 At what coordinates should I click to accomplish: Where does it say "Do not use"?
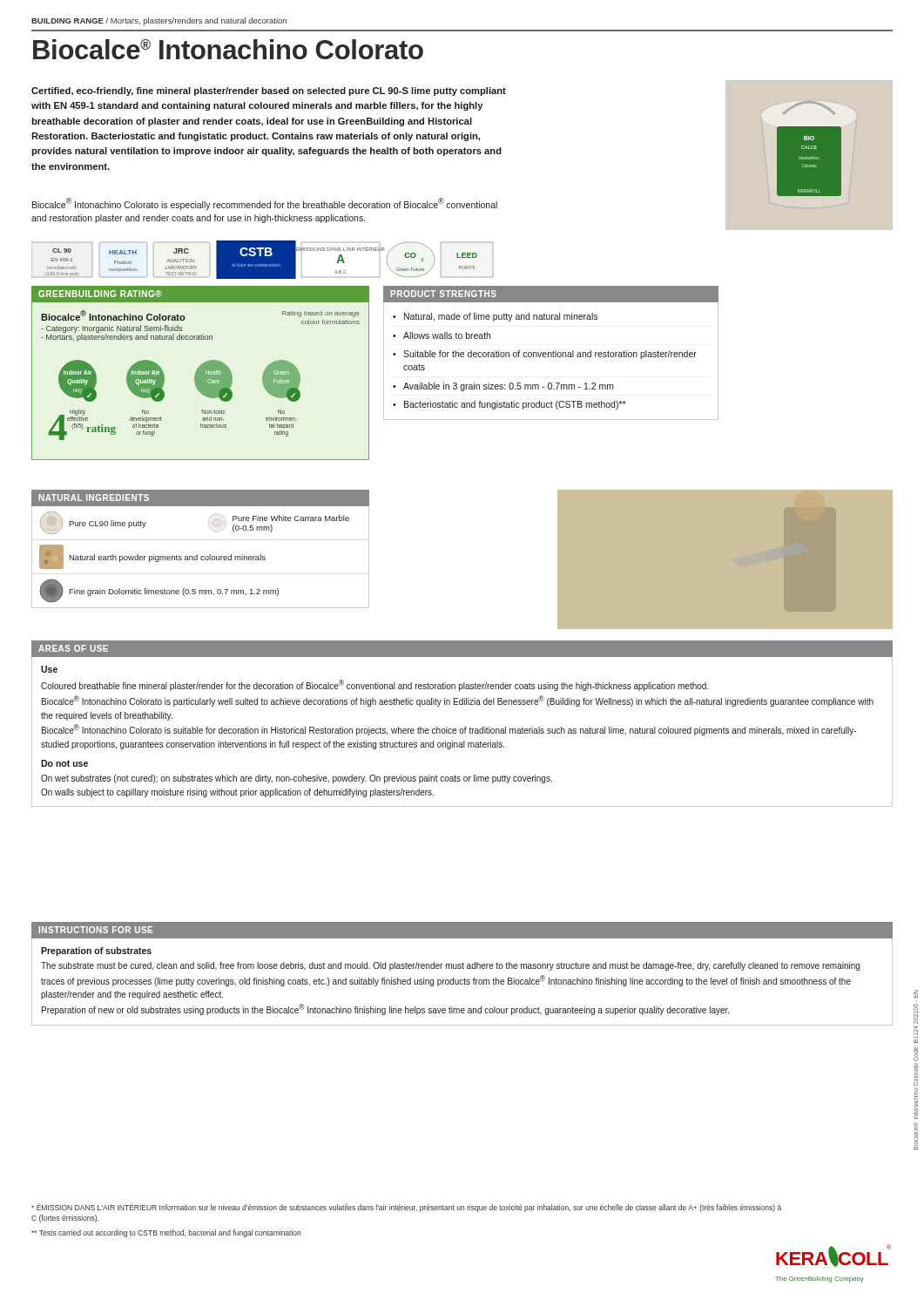(x=65, y=764)
